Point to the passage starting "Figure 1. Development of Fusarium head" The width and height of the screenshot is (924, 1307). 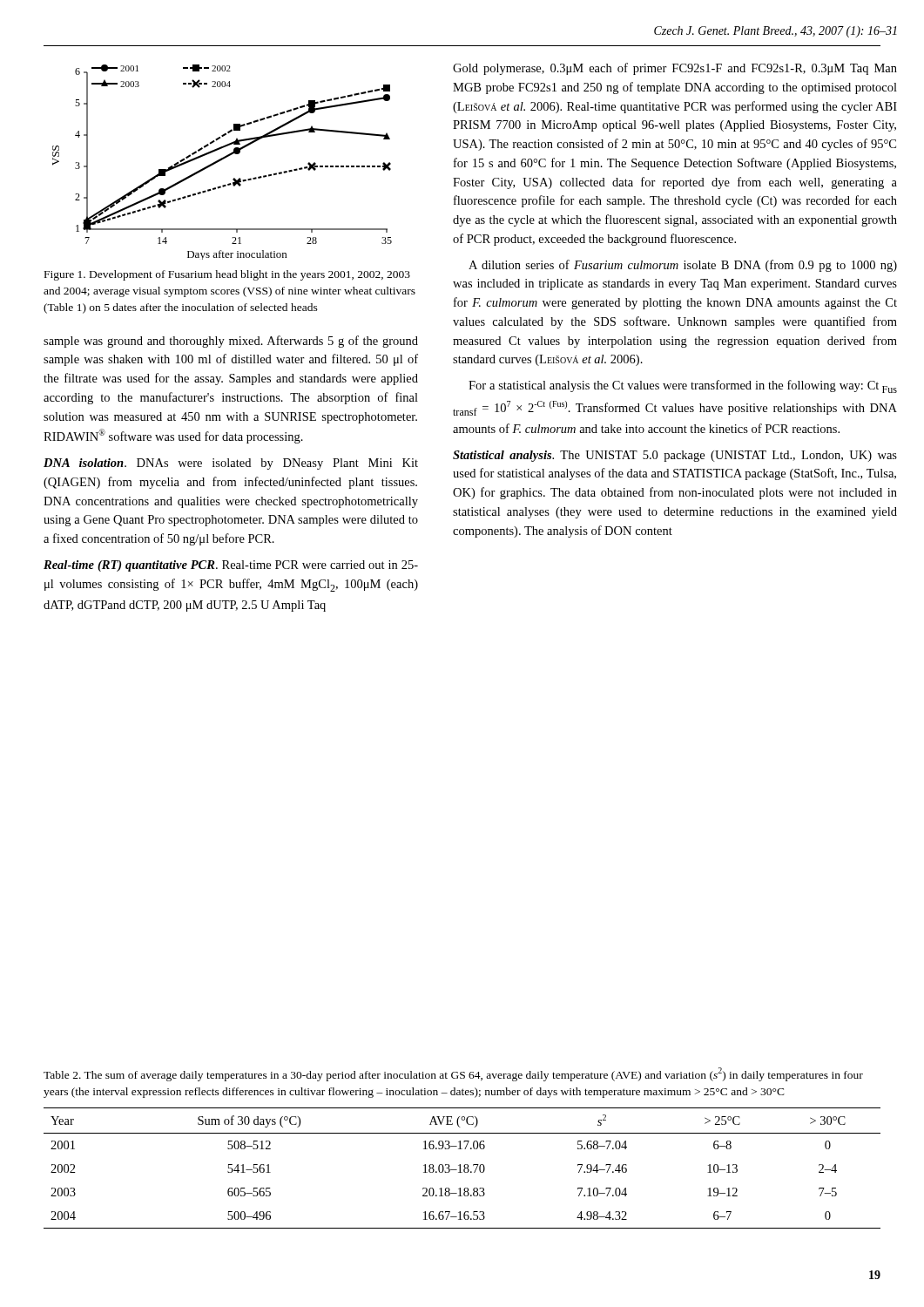[x=229, y=291]
